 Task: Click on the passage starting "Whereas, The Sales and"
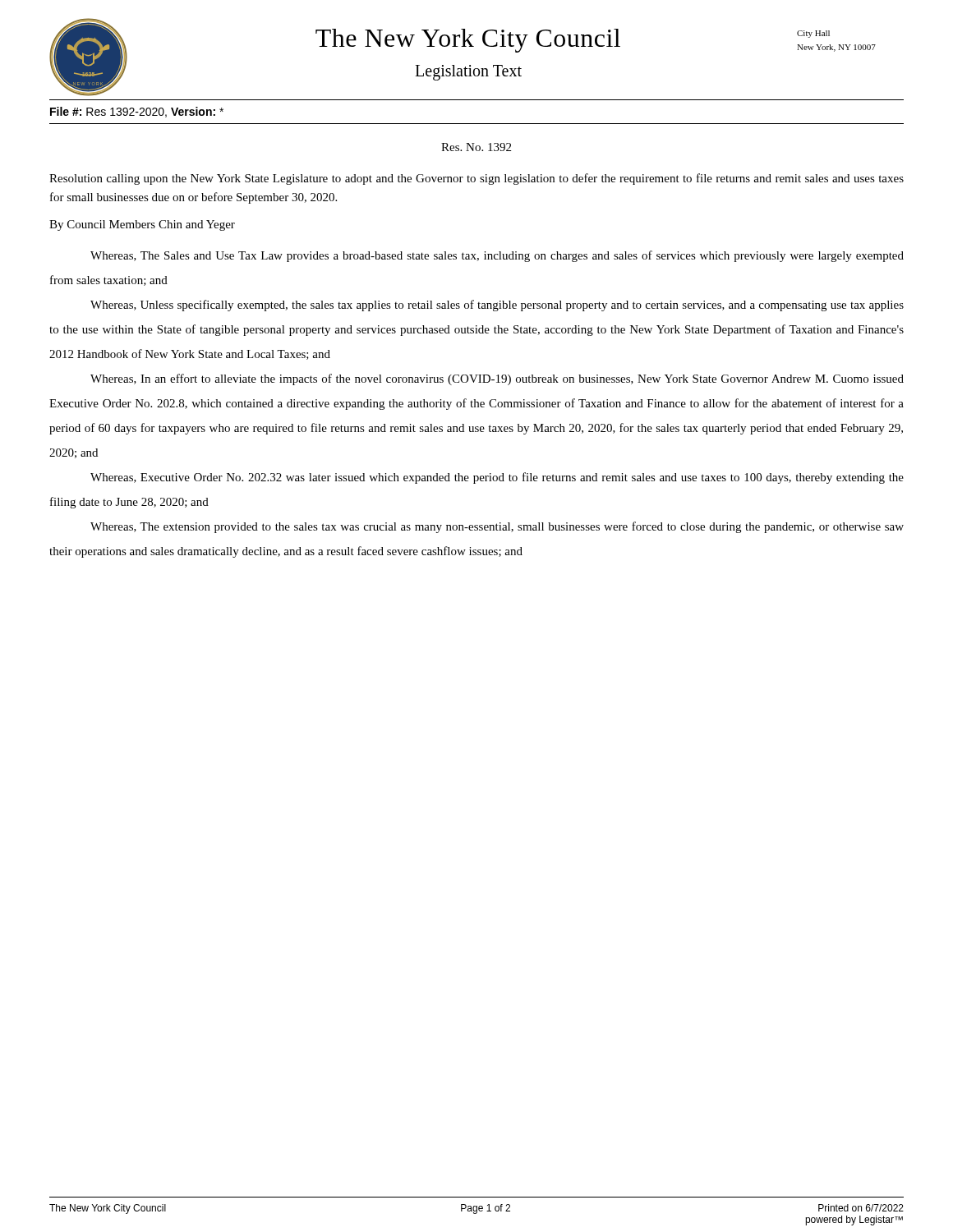click(476, 268)
